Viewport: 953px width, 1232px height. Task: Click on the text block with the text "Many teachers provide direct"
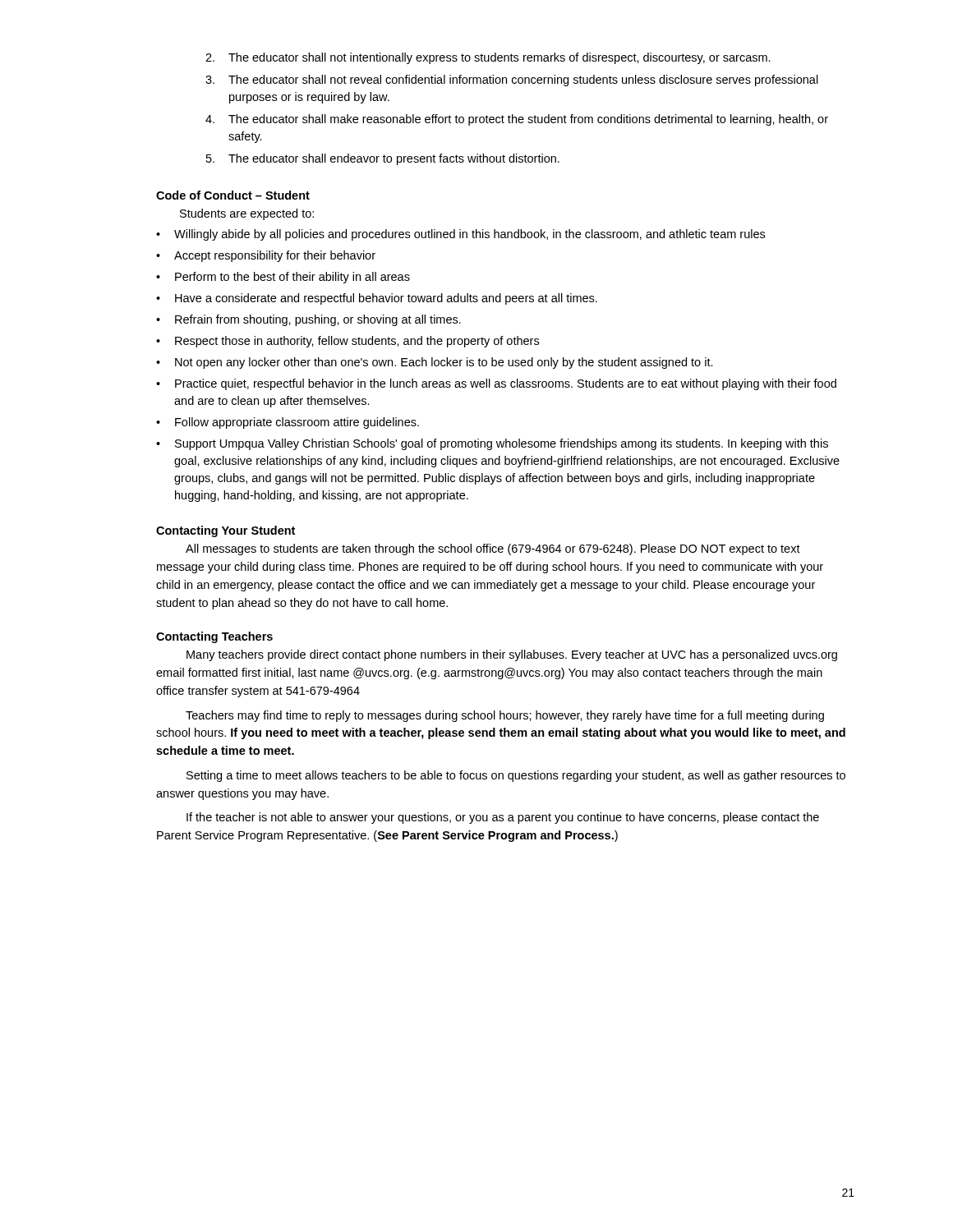click(497, 673)
